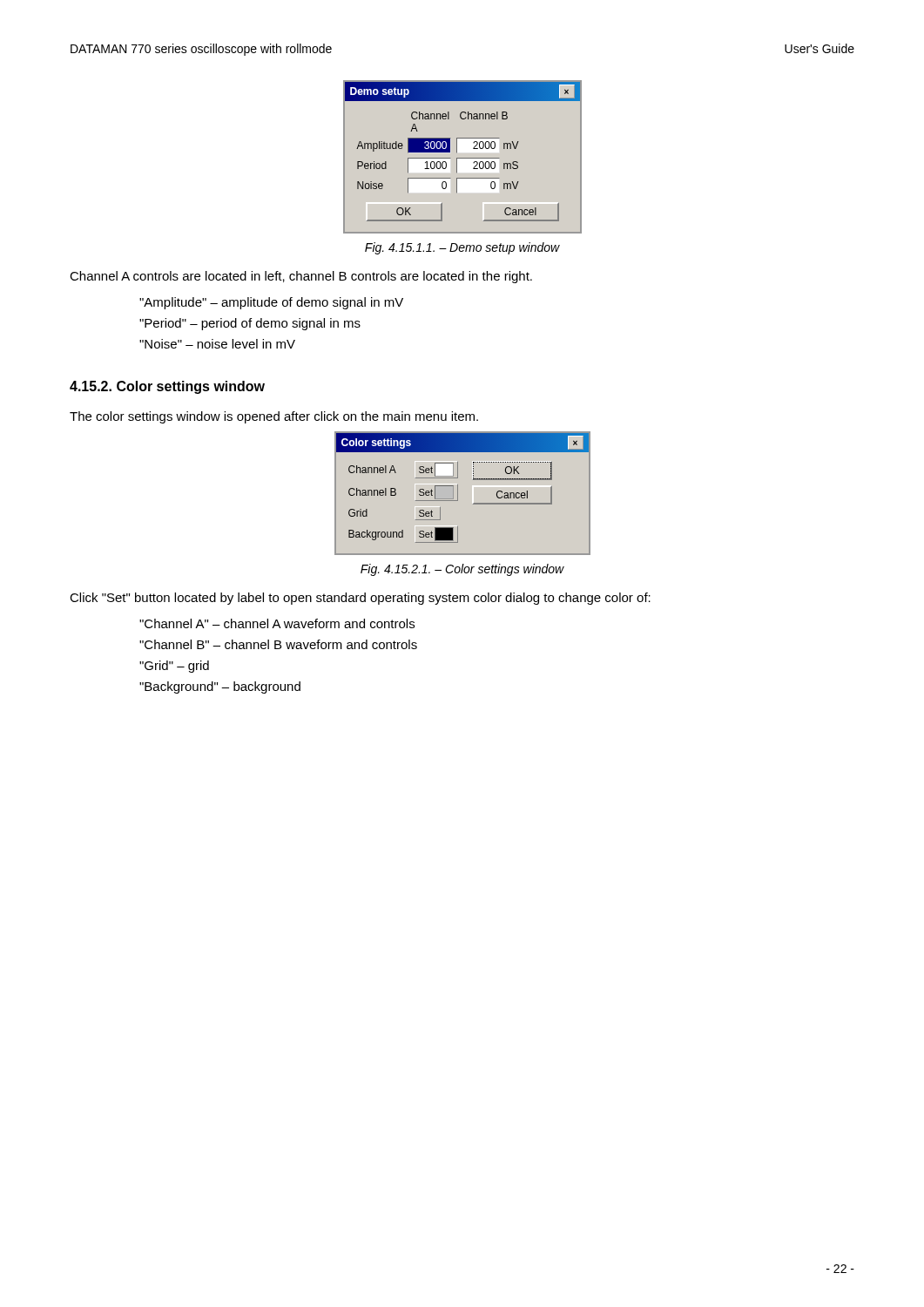
Task: Where is the passage that starts ""Channel A" – channel A"?
Action: [x=277, y=623]
